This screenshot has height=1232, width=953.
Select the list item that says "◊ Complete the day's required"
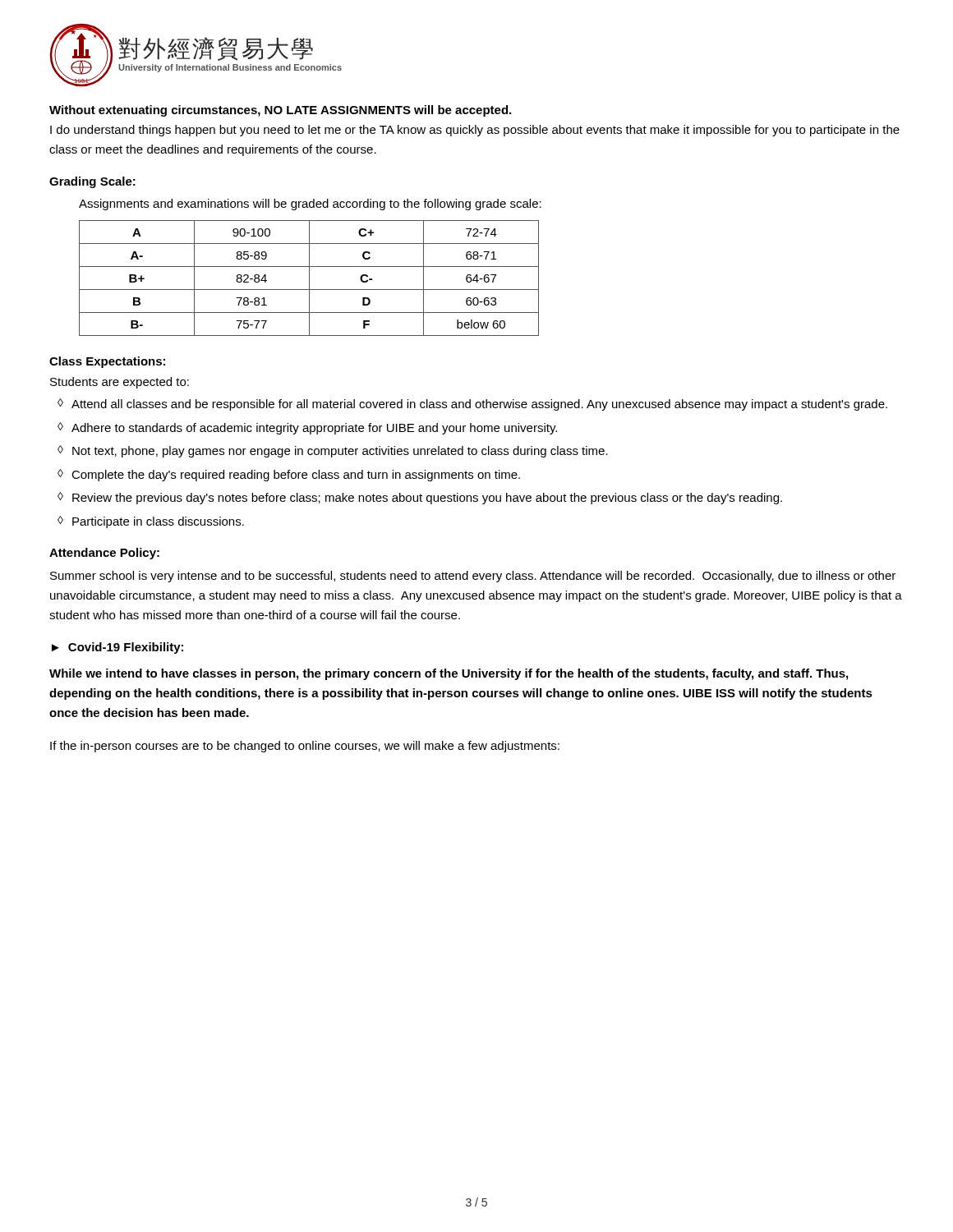pyautogui.click(x=481, y=475)
